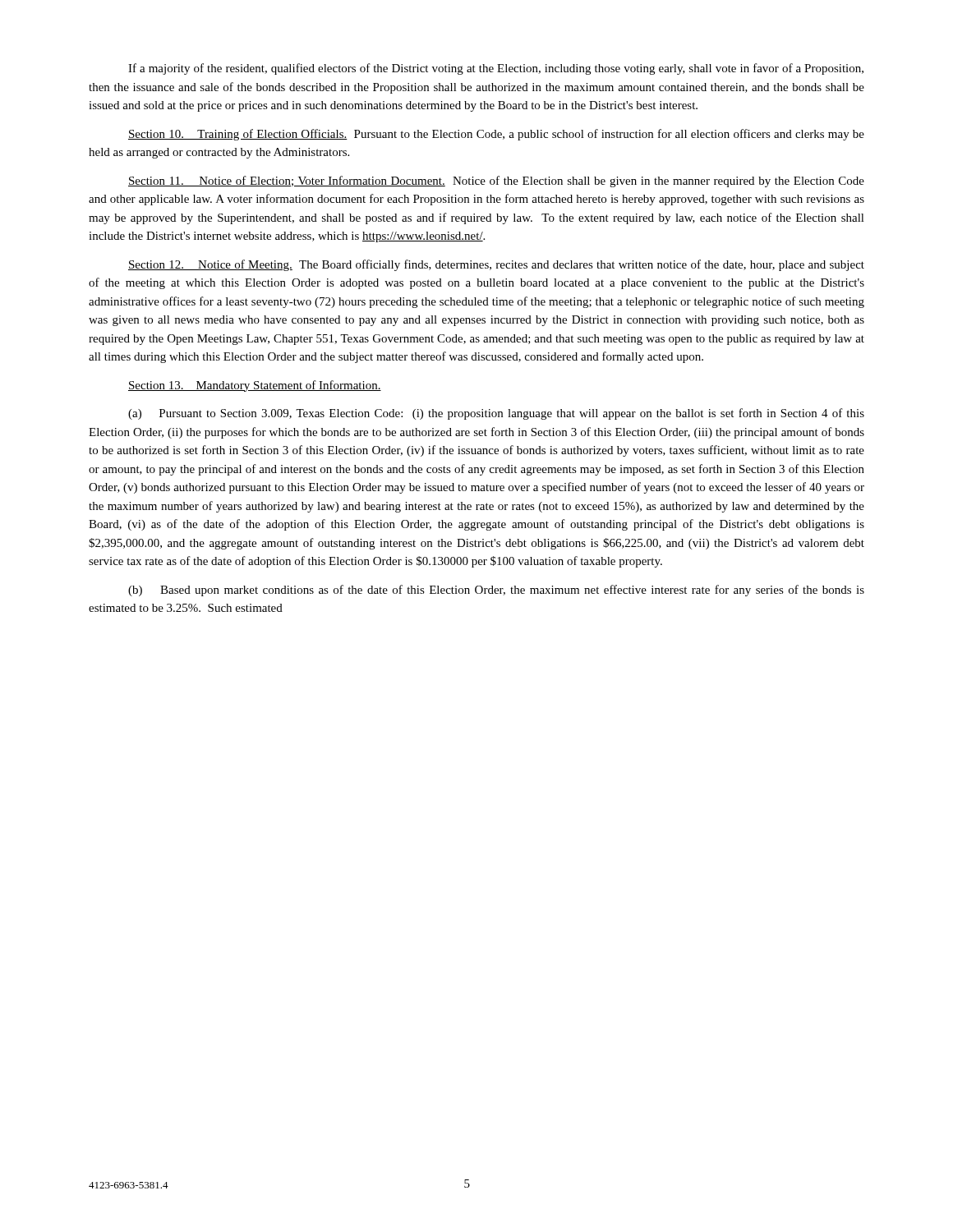Find the block on this page that starts "If a majority of the resident,"
Screen dimensions: 1232x953
(476, 87)
